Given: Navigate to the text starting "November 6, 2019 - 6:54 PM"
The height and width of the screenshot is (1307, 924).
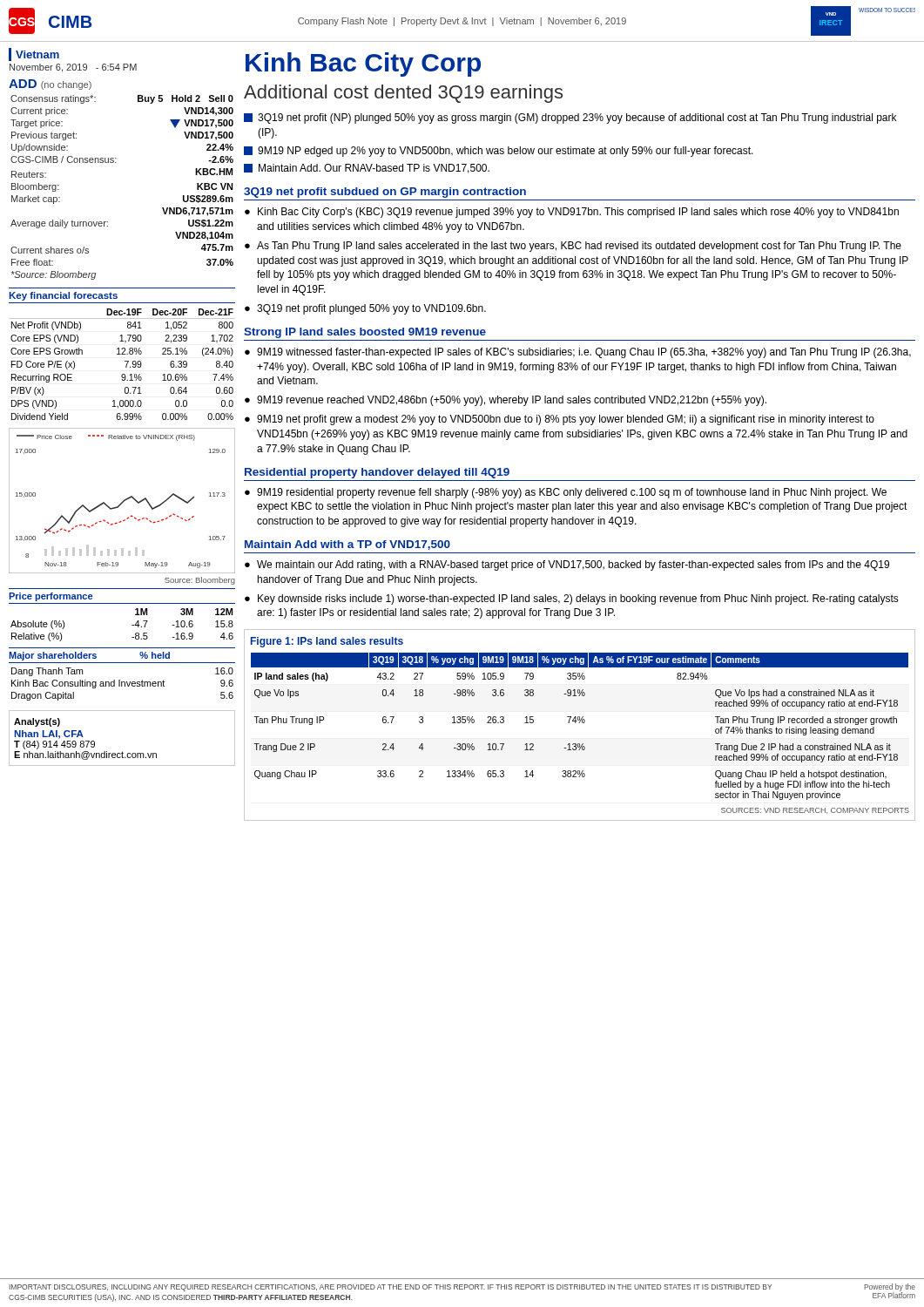Looking at the screenshot, I should (73, 67).
